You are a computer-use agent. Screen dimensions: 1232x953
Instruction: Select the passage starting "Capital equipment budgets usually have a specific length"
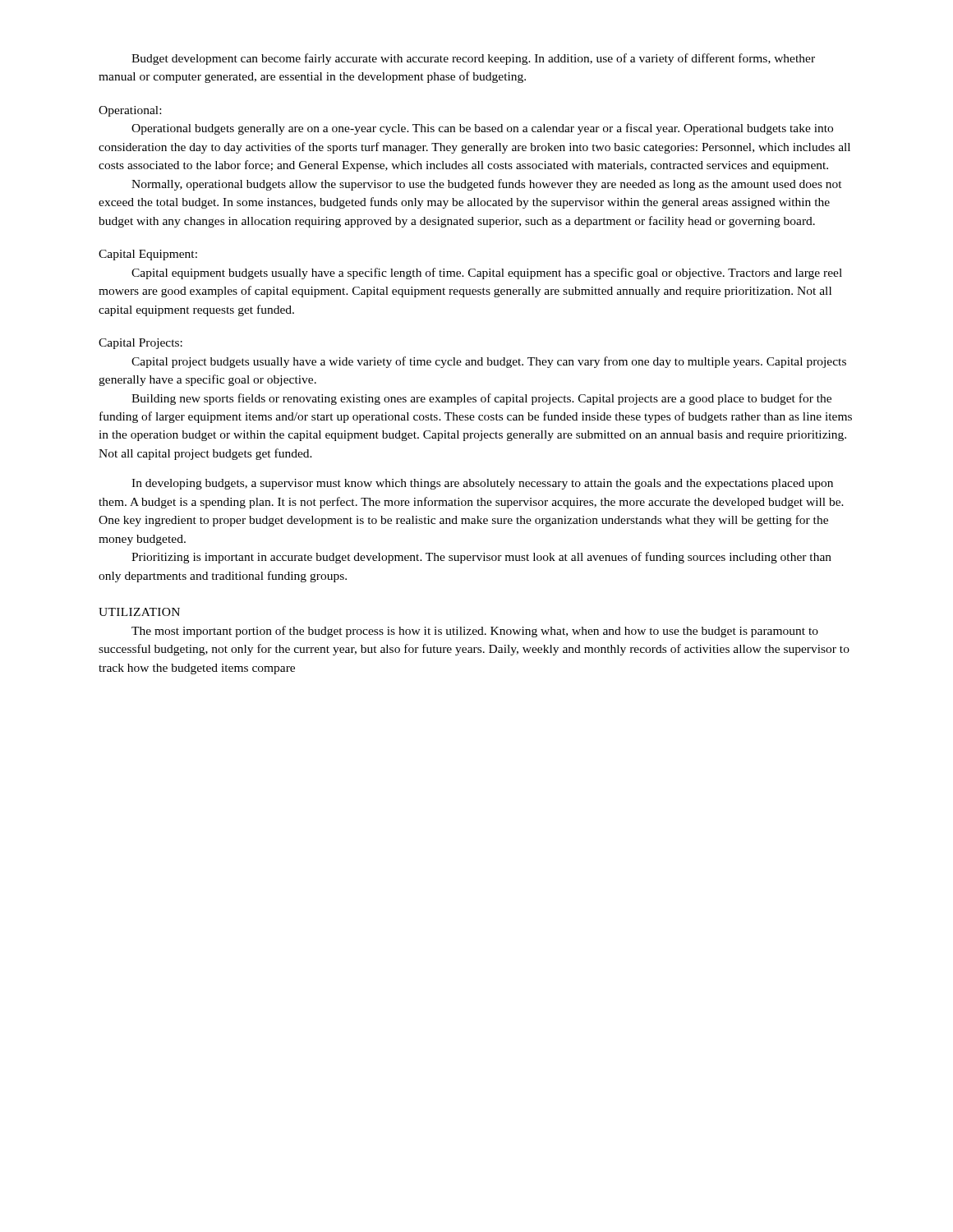point(476,291)
